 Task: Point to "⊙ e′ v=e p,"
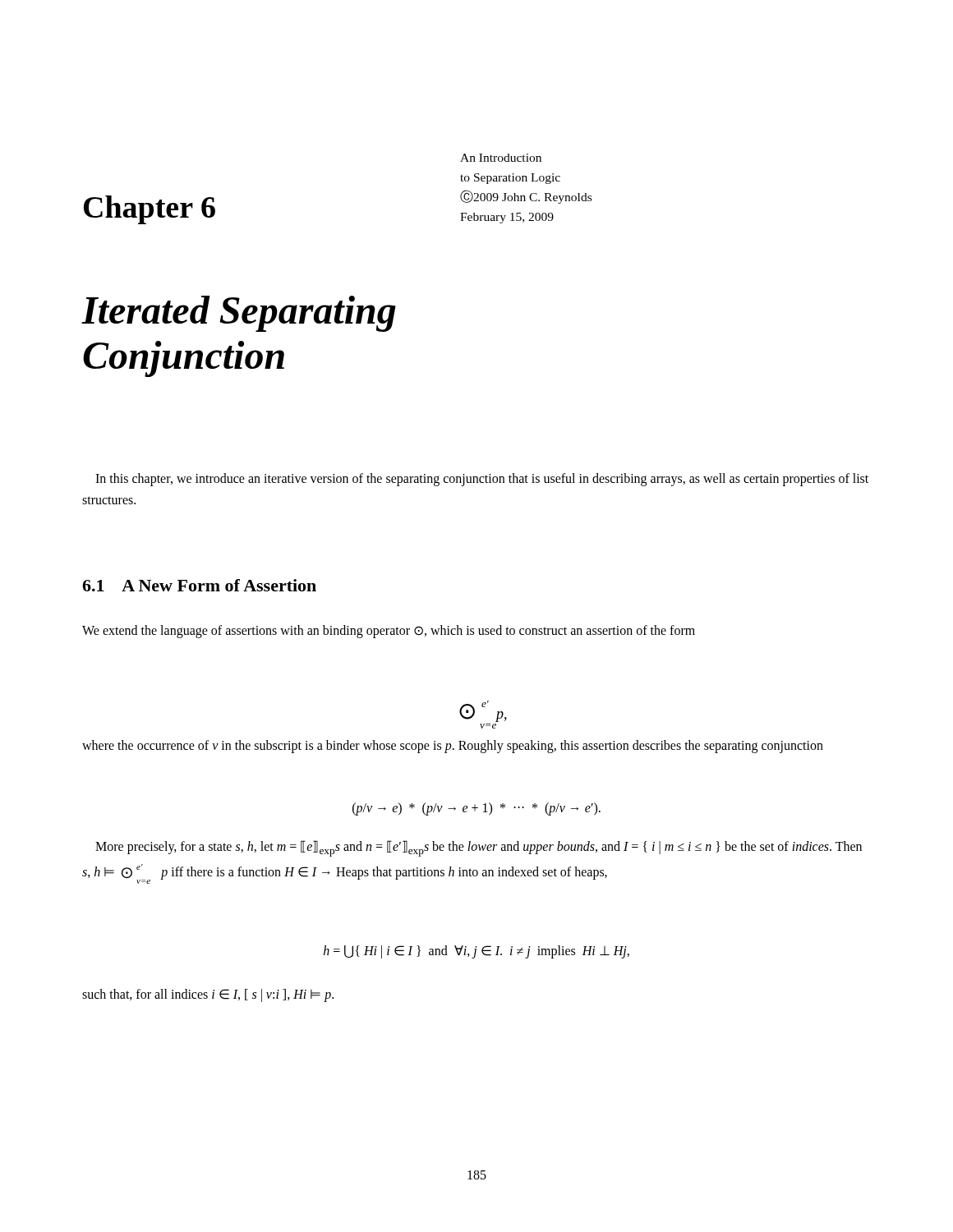pos(476,712)
